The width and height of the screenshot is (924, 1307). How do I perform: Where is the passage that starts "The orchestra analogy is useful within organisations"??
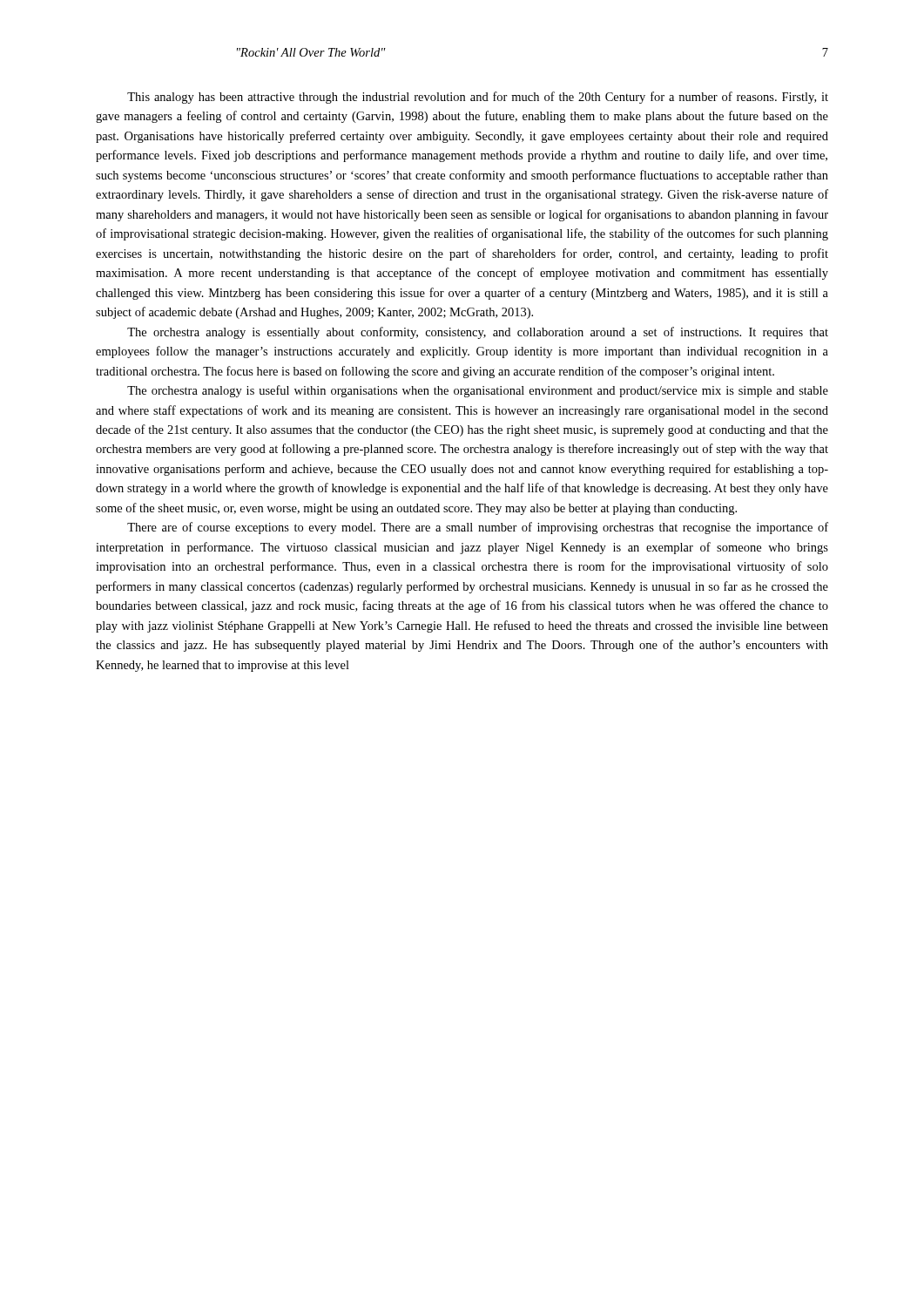pyautogui.click(x=462, y=449)
